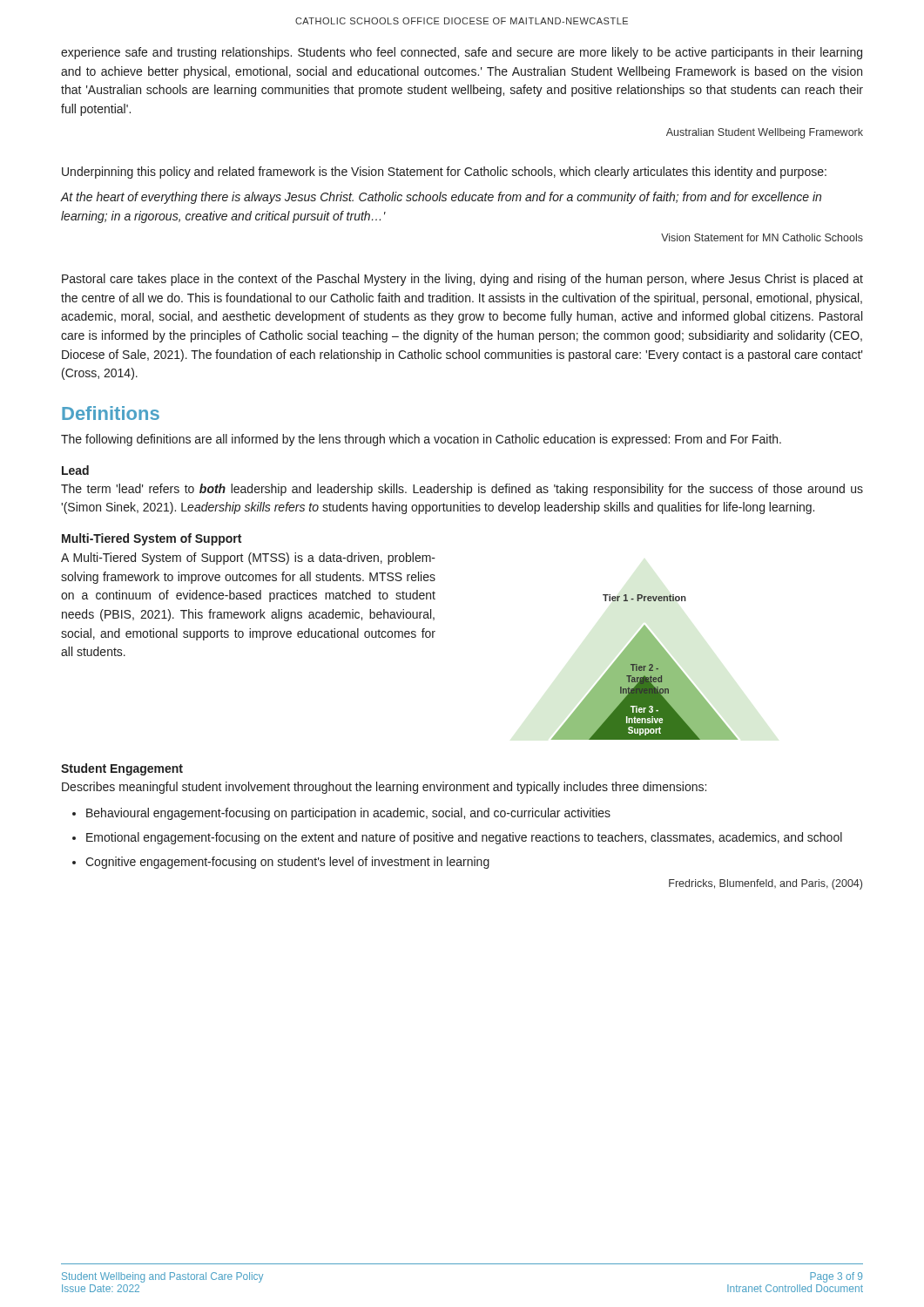924x1307 pixels.
Task: Click the passage that begins "experience safe and trusting relationships."
Action: 462,81
